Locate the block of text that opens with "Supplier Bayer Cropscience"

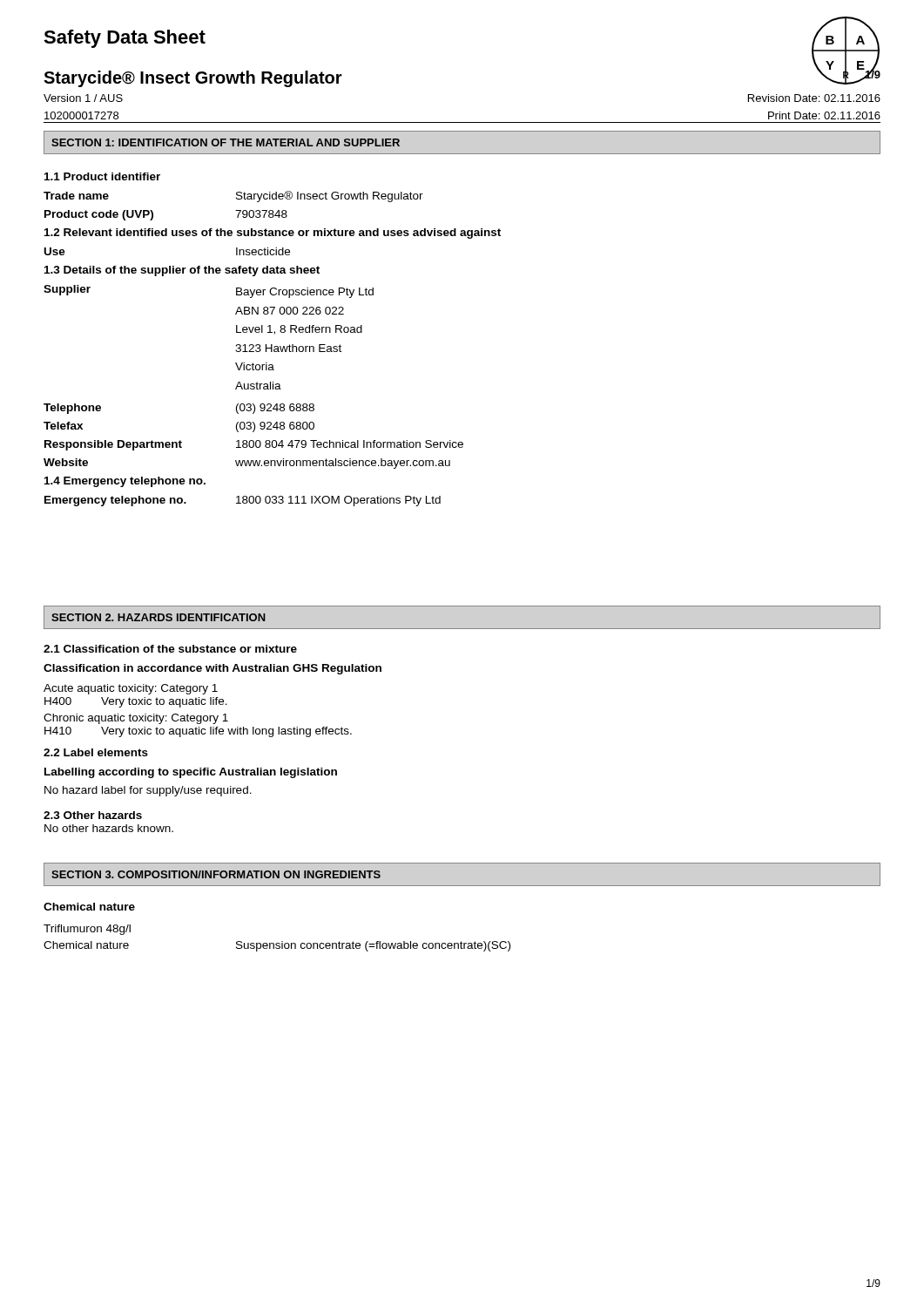[x=69, y=291]
